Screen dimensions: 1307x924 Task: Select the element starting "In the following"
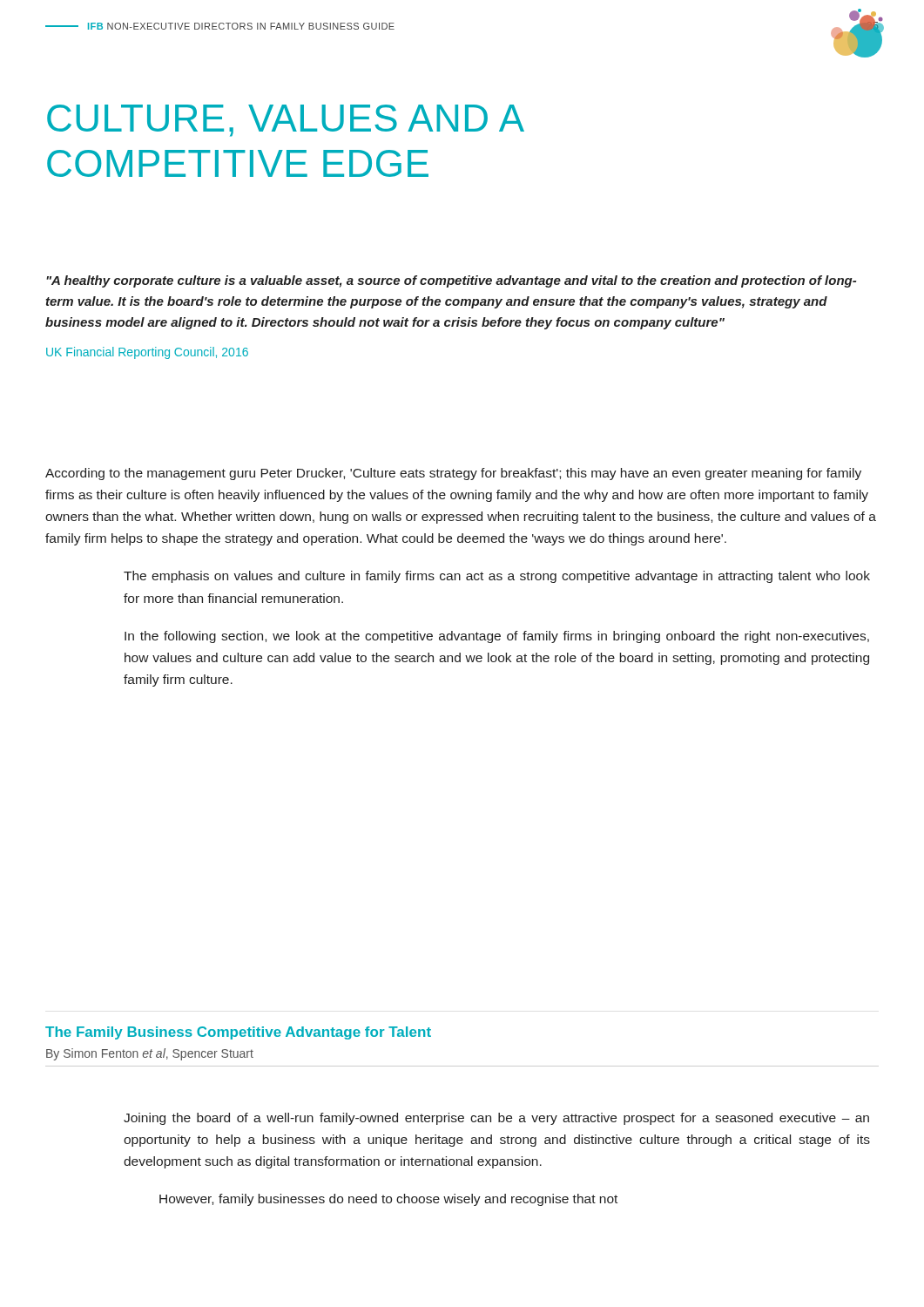pyautogui.click(x=497, y=657)
